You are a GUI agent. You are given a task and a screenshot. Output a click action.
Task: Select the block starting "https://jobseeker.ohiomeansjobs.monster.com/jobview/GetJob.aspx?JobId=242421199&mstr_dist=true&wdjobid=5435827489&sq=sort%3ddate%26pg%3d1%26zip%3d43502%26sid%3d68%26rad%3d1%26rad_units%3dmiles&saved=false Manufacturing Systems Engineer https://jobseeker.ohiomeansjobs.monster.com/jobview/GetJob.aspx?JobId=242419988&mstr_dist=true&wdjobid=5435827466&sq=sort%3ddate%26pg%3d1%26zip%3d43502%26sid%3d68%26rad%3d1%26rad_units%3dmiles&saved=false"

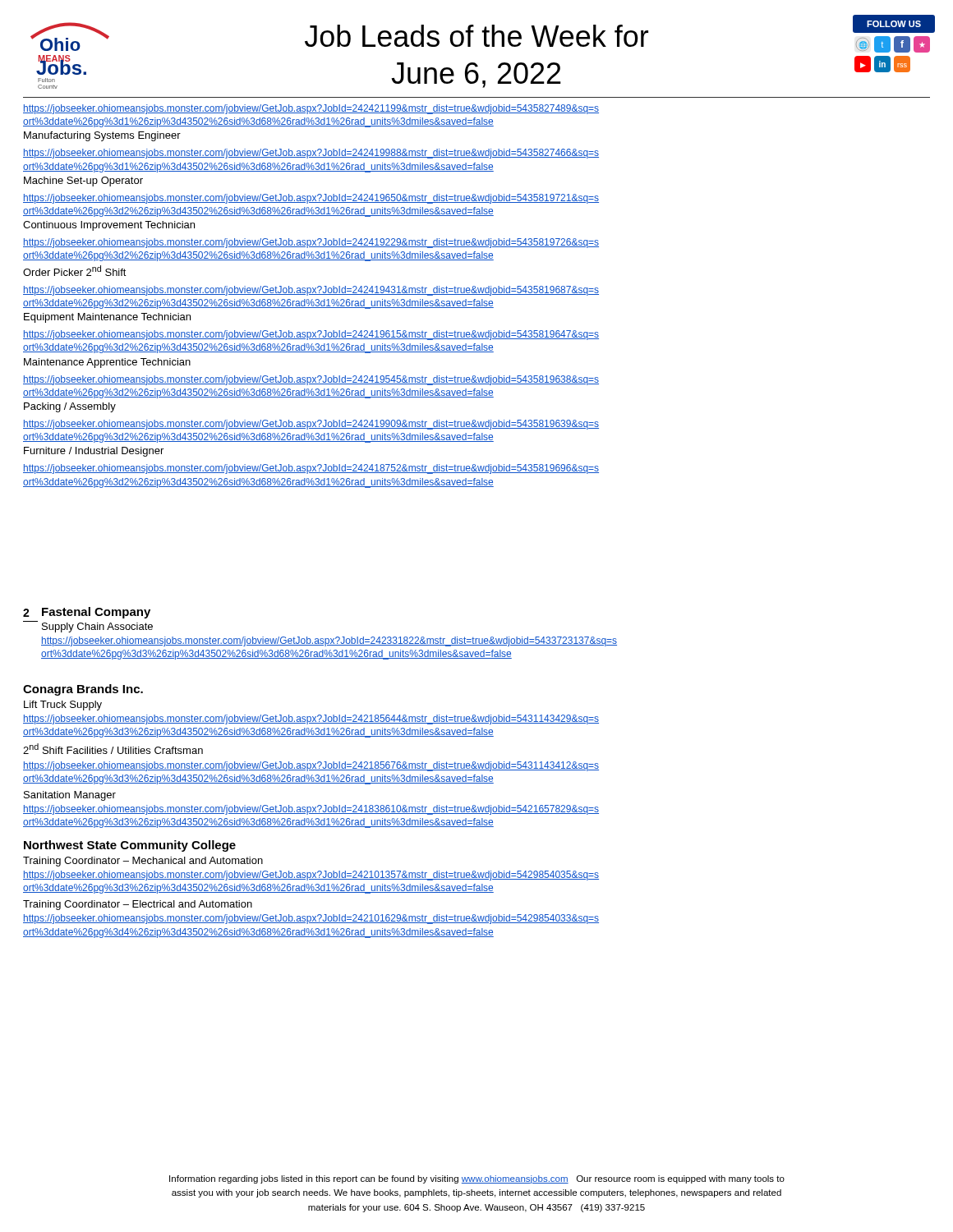[476, 295]
